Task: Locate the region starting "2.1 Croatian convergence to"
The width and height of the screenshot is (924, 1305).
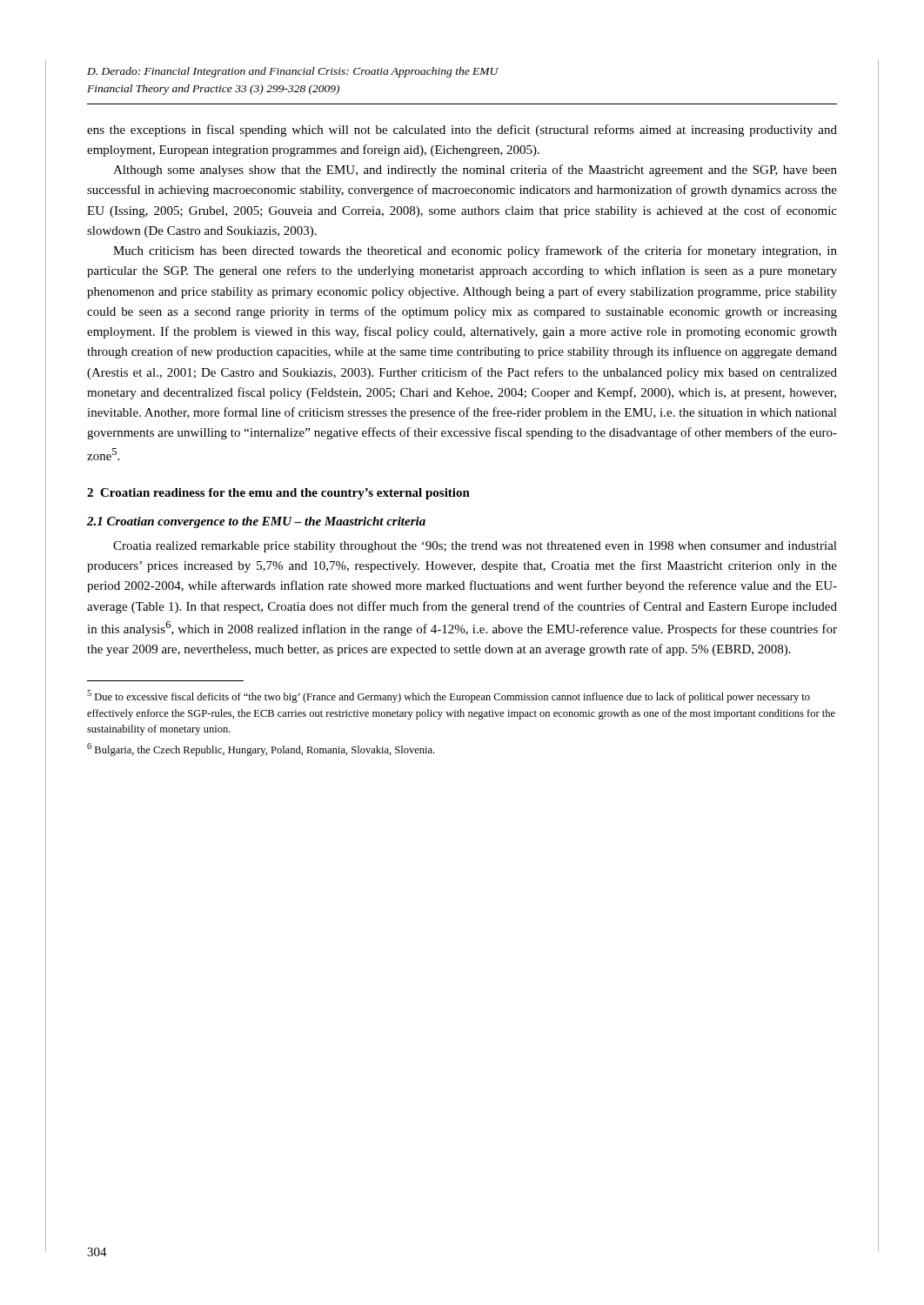Action: (x=256, y=521)
